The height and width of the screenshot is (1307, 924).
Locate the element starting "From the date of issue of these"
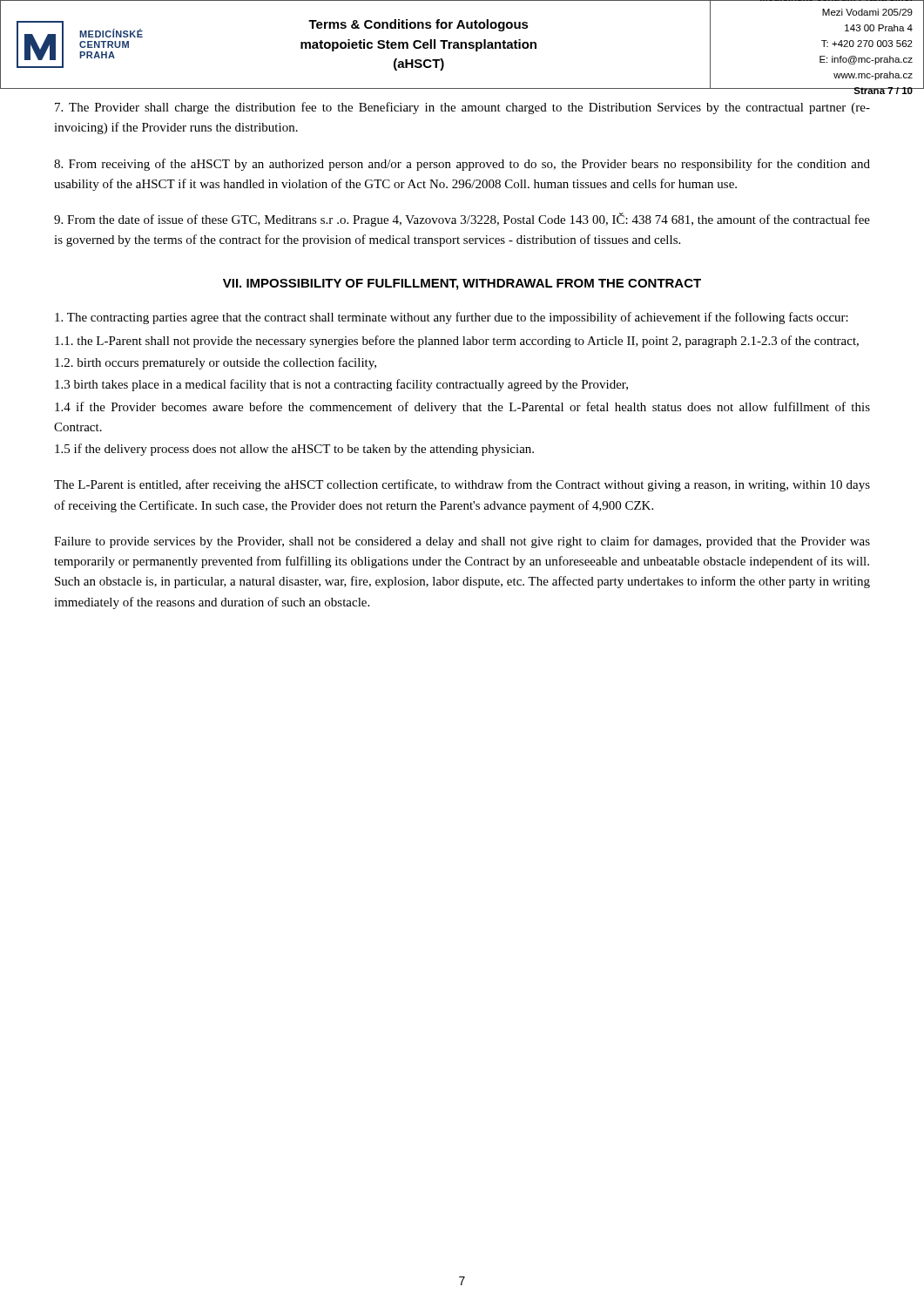pyautogui.click(x=462, y=230)
